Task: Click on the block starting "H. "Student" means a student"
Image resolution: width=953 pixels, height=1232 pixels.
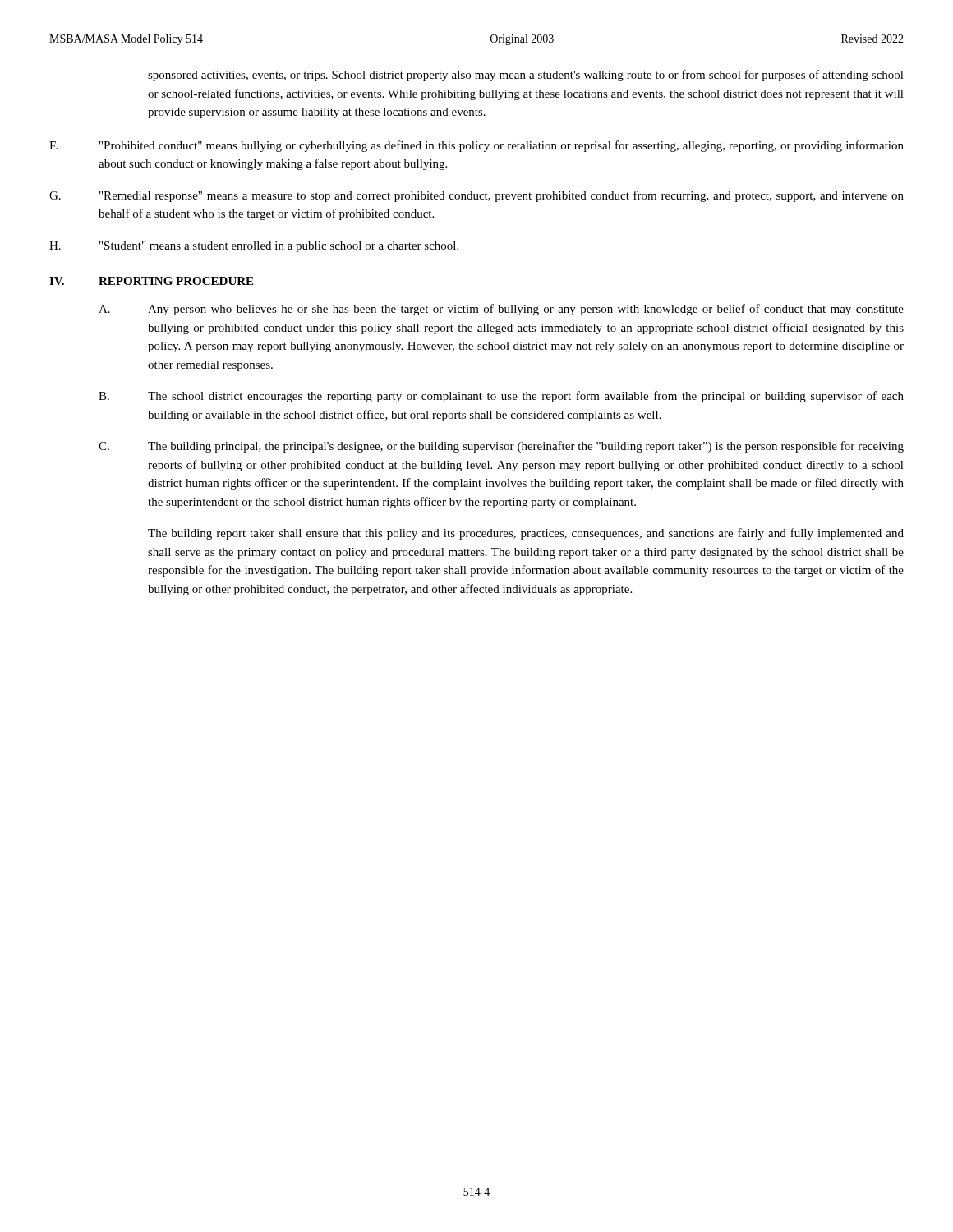Action: coord(254,247)
